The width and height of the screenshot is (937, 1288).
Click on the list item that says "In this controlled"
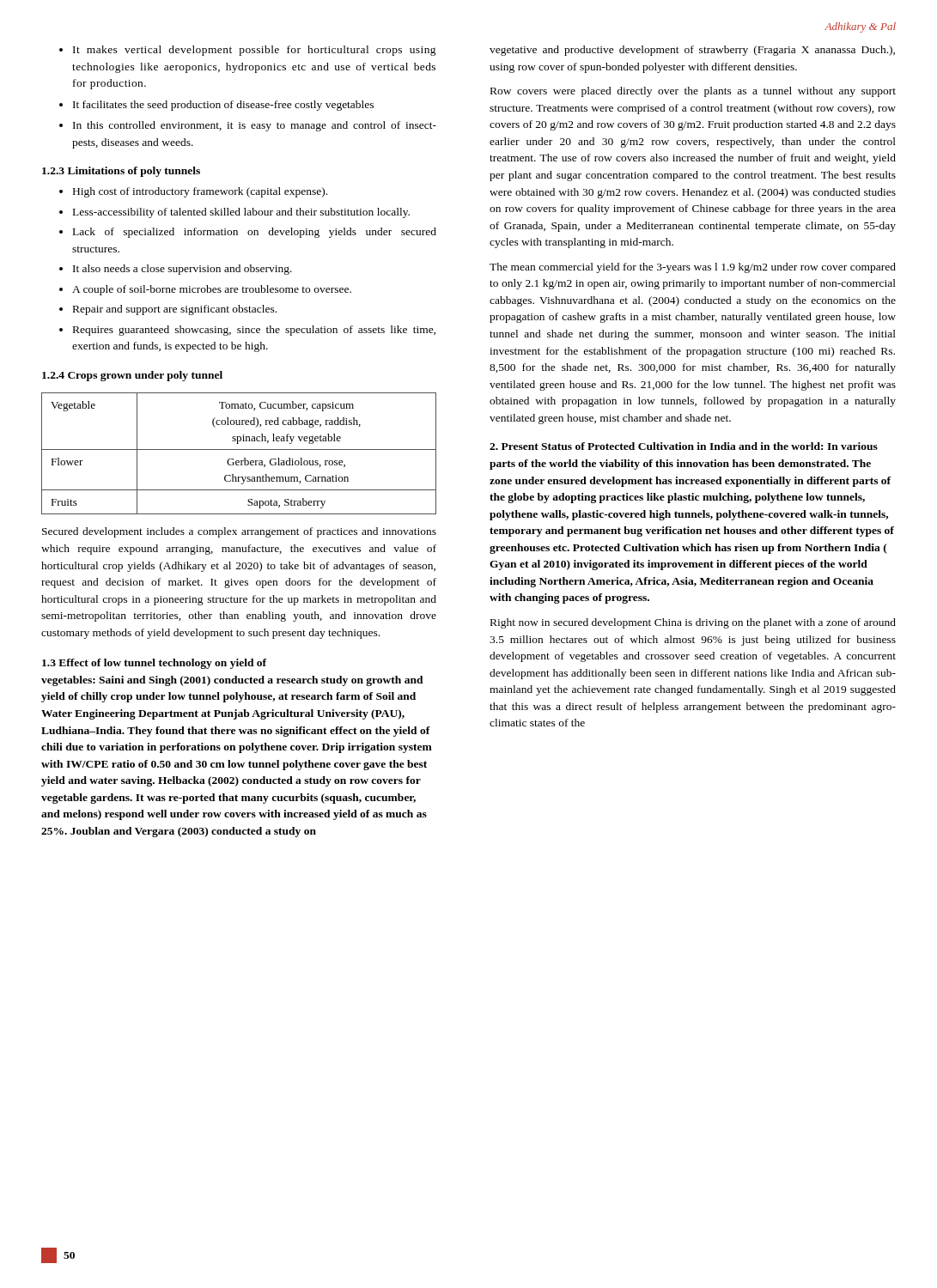(x=254, y=134)
